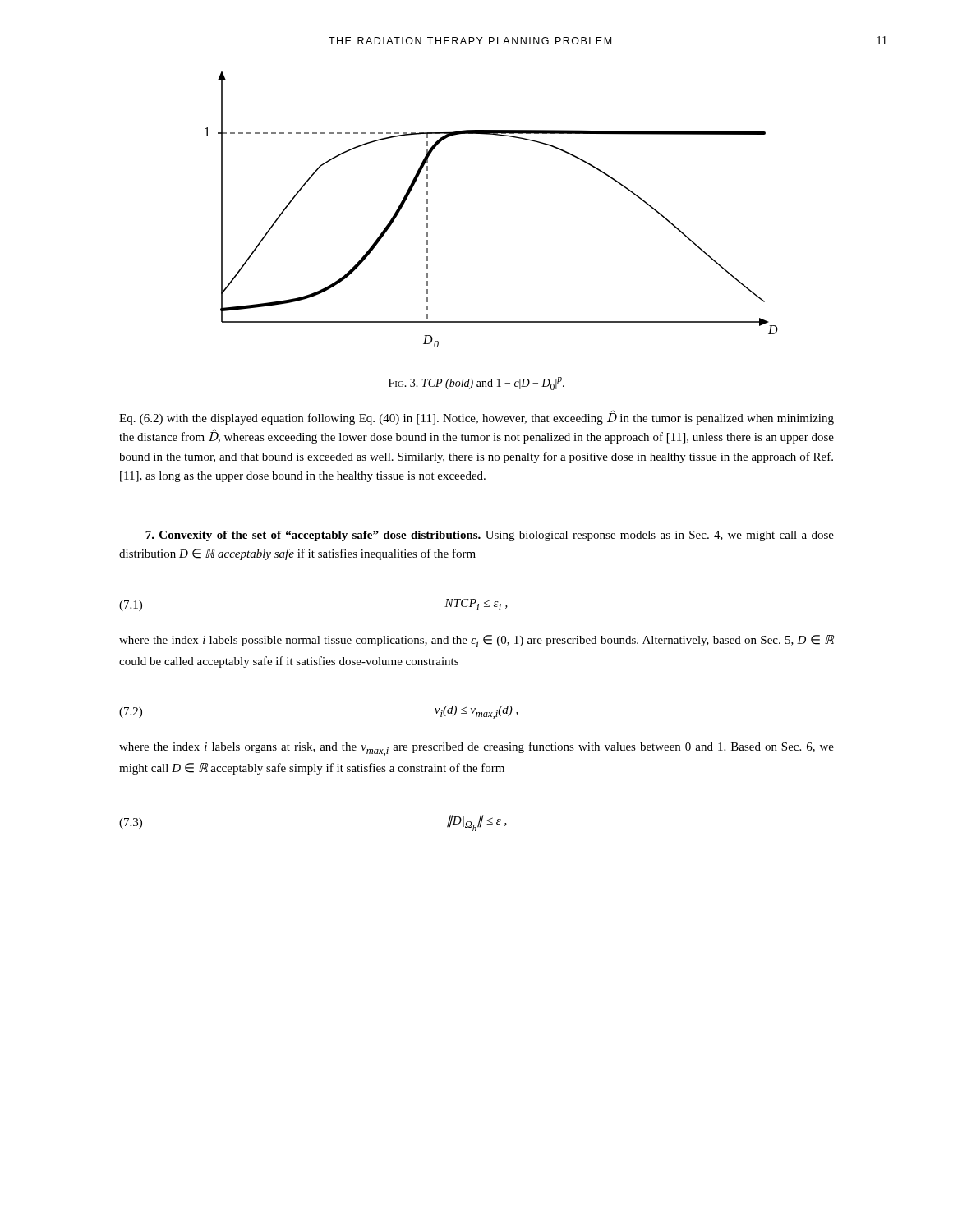Click a continuous plot
Viewport: 953px width, 1232px height.
(476, 211)
